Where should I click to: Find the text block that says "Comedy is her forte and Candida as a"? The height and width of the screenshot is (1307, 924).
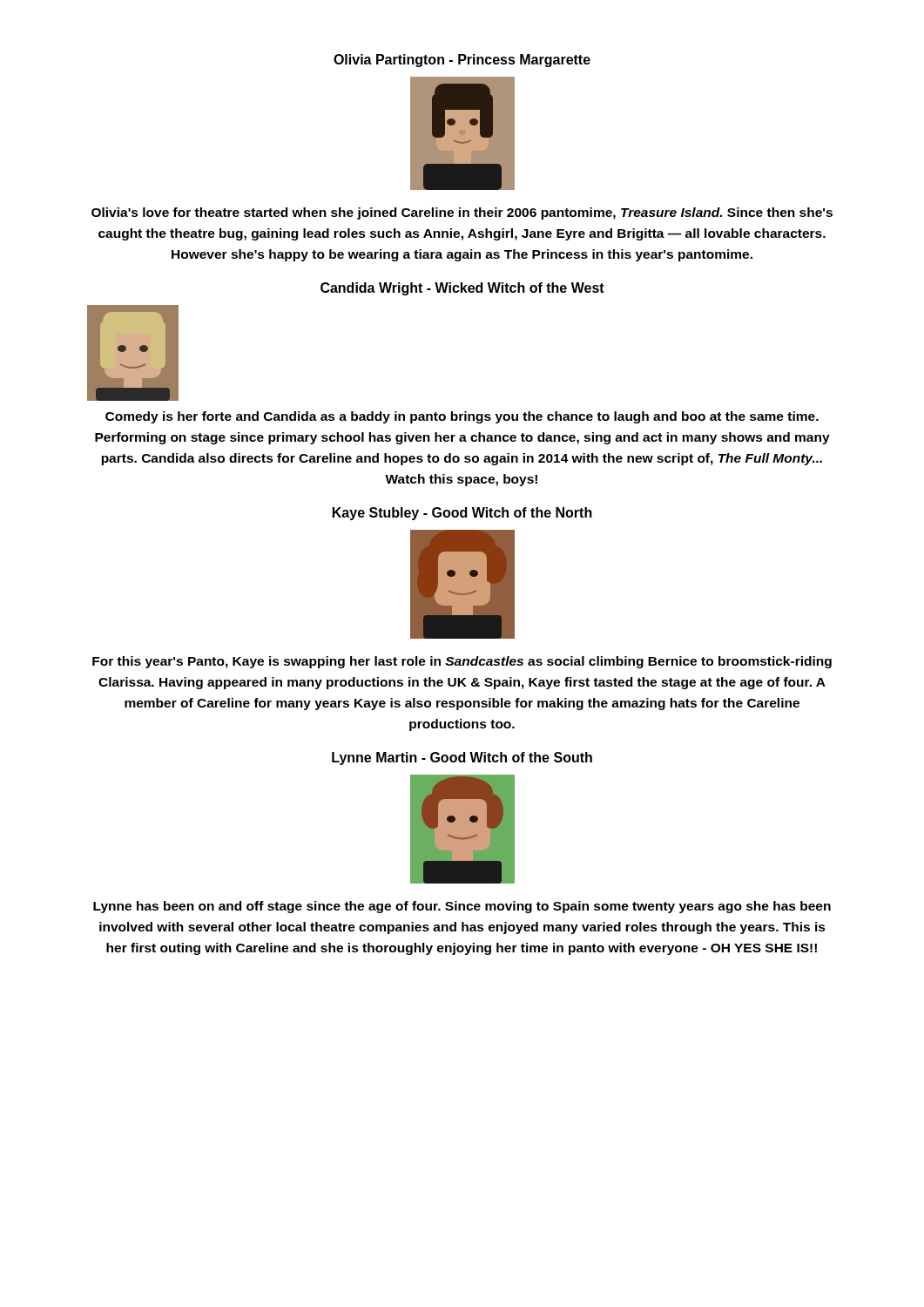point(462,448)
